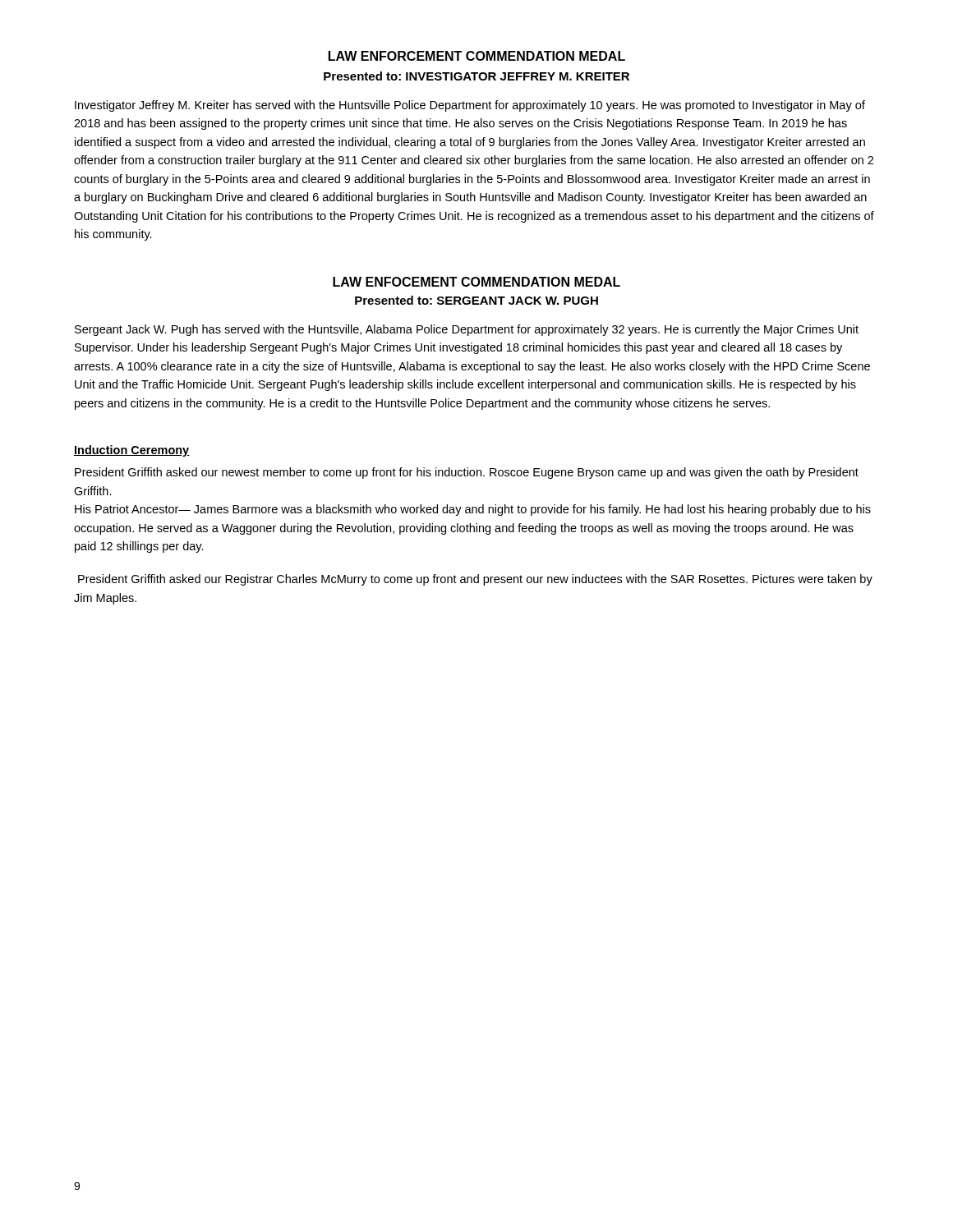Point to the text block starting "LAW ENFORCEMENT COMMENDATION MEDAL"

tap(476, 57)
